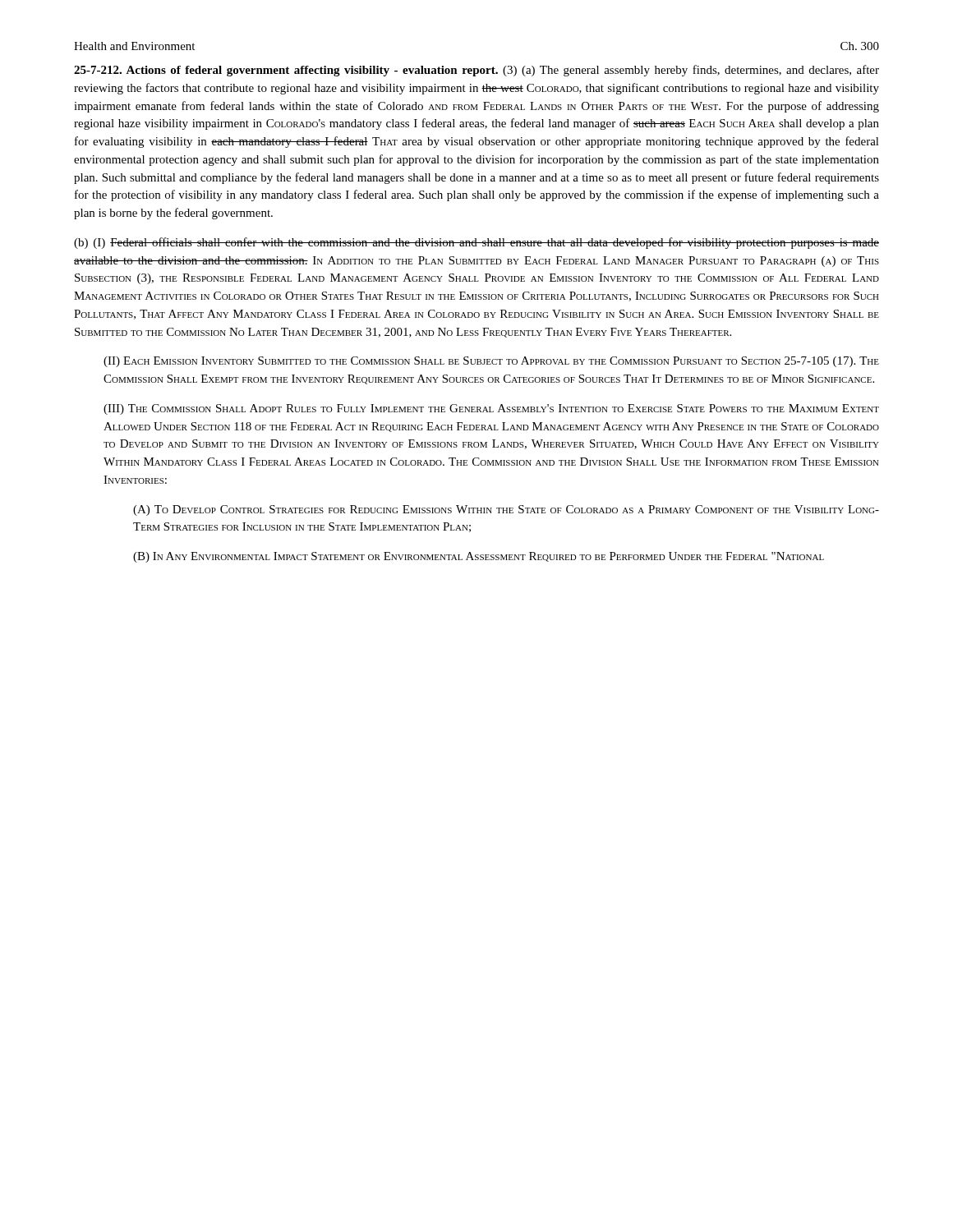The image size is (953, 1232).
Task: Where is the passage that starts "25-7-212. Actions of federal government"?
Action: pyautogui.click(x=476, y=142)
